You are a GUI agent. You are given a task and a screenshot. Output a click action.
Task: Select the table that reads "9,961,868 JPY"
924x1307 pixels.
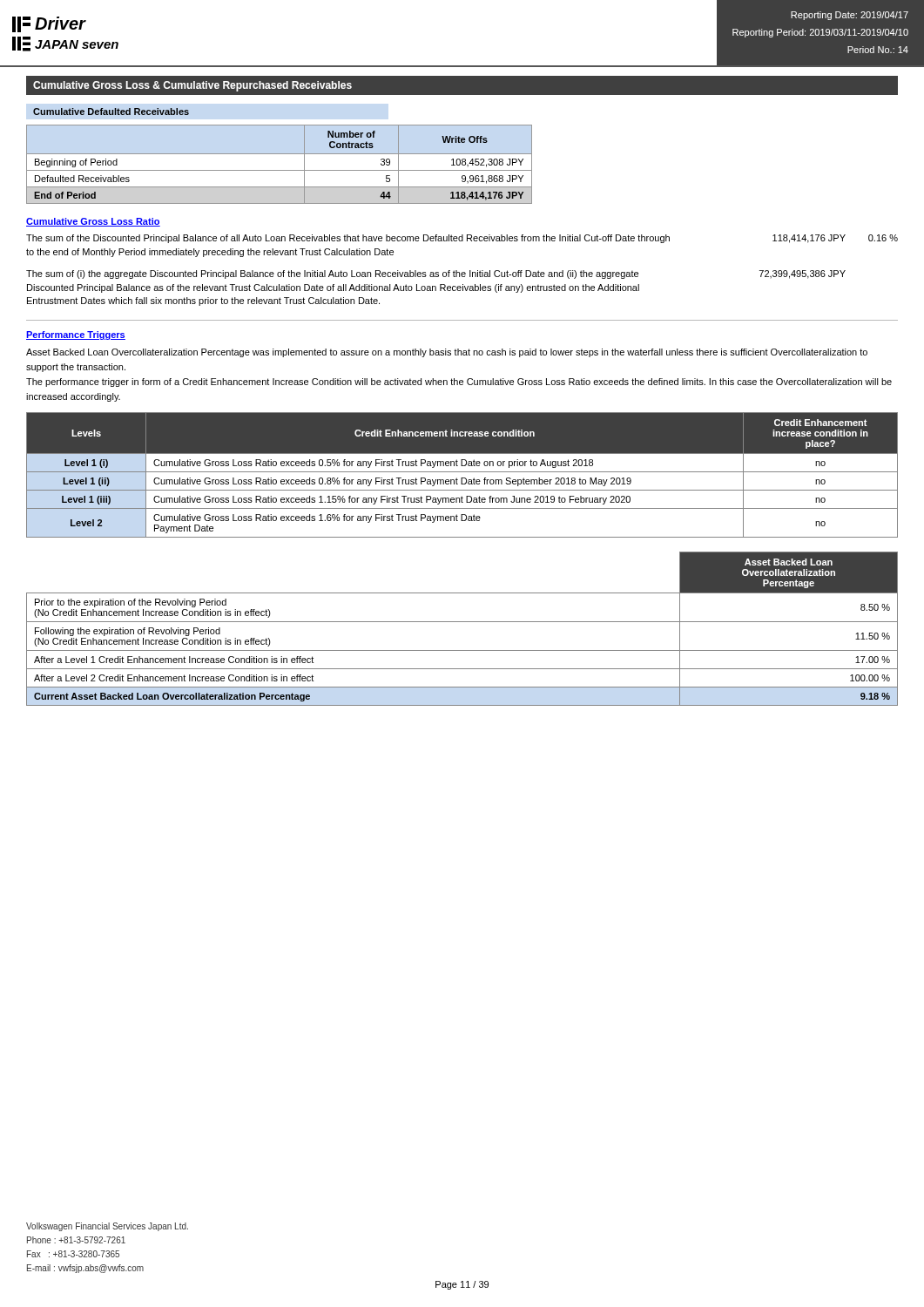pos(462,165)
